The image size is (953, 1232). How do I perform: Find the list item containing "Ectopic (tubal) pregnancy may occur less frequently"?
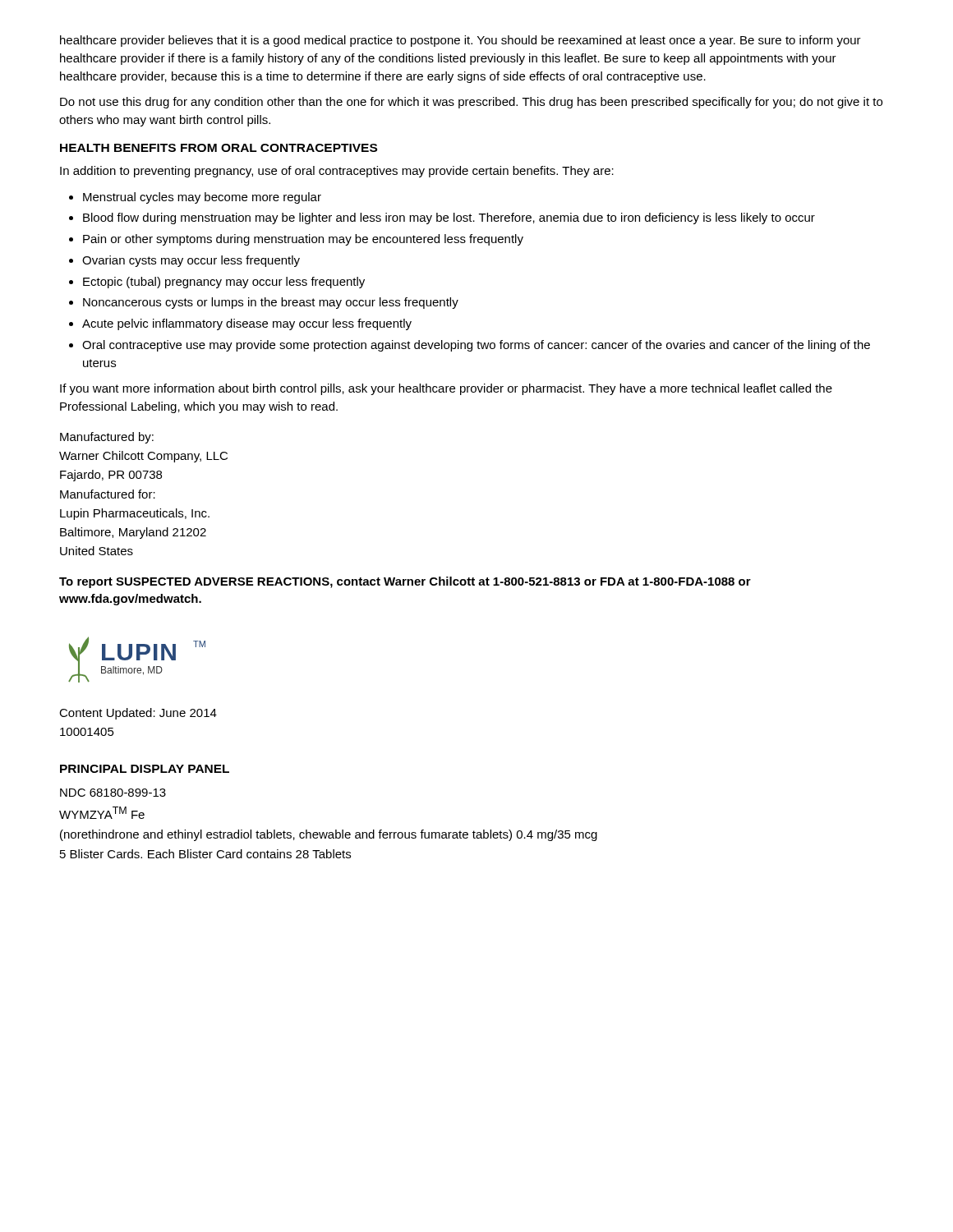(224, 283)
